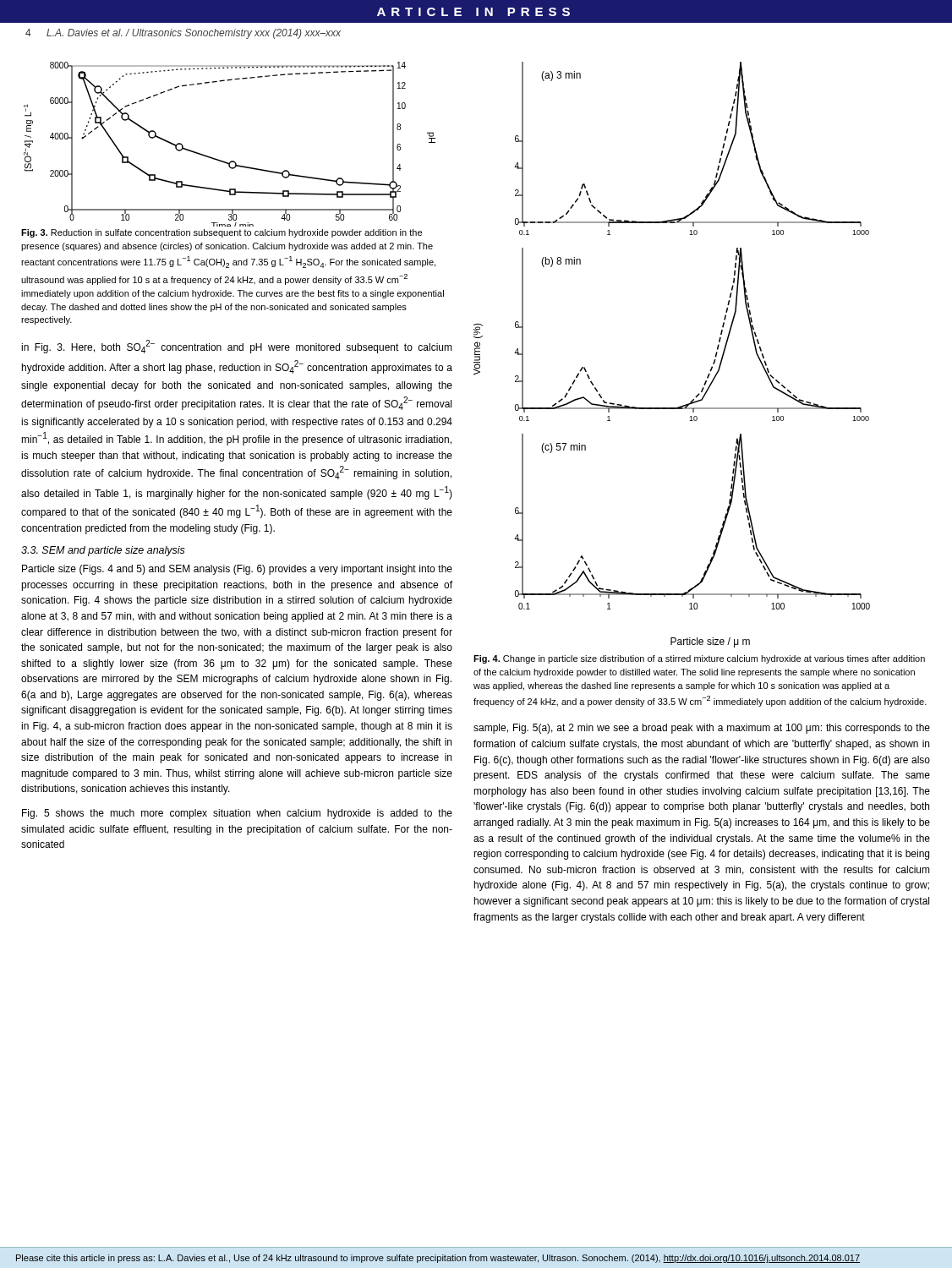Point to the passage starting "Fig. 5 shows the much"
This screenshot has height=1268, width=952.
237,829
